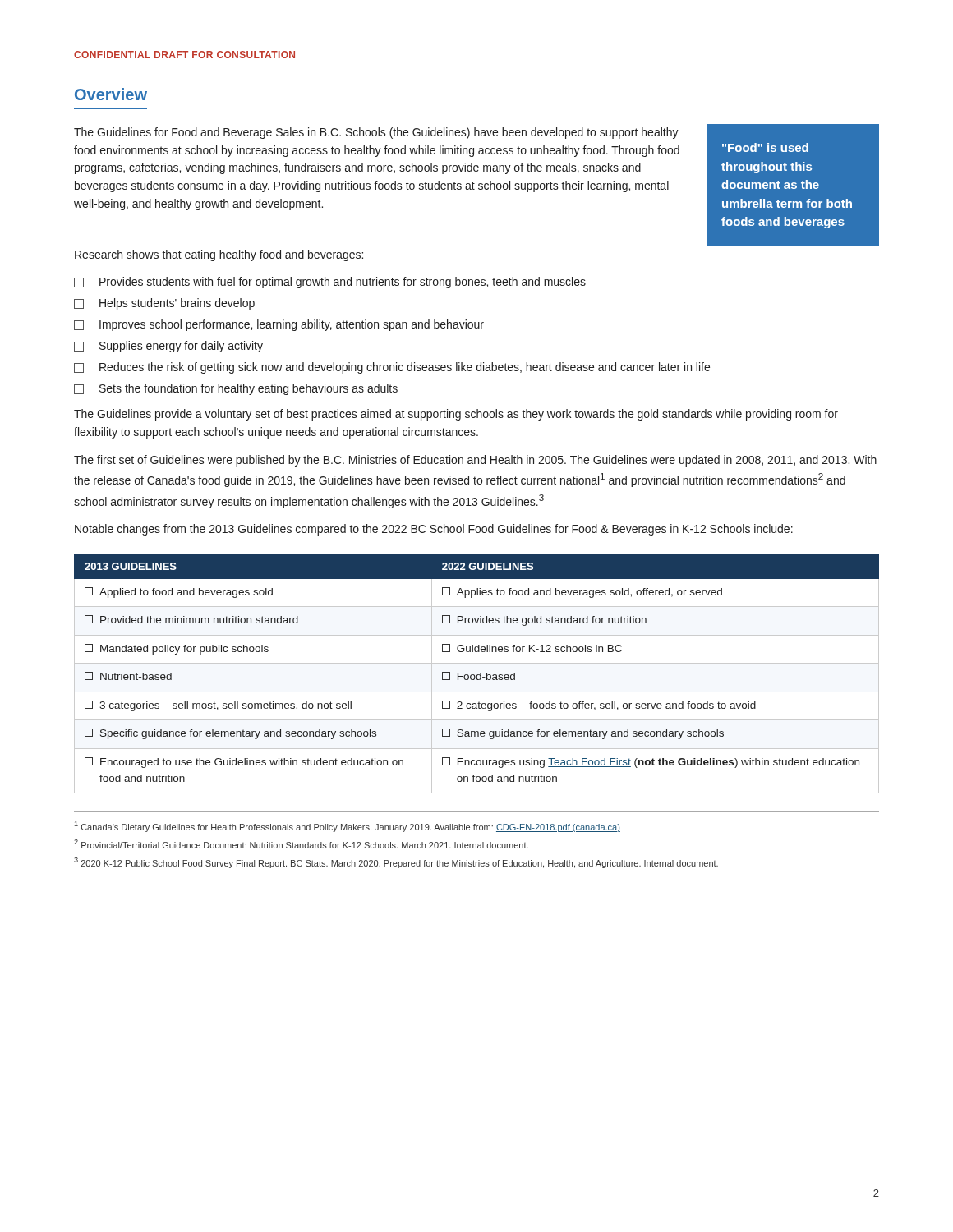Locate the list item containing "Provides students with fuel for optimal growth and"
This screenshot has width=953, height=1232.
476,282
